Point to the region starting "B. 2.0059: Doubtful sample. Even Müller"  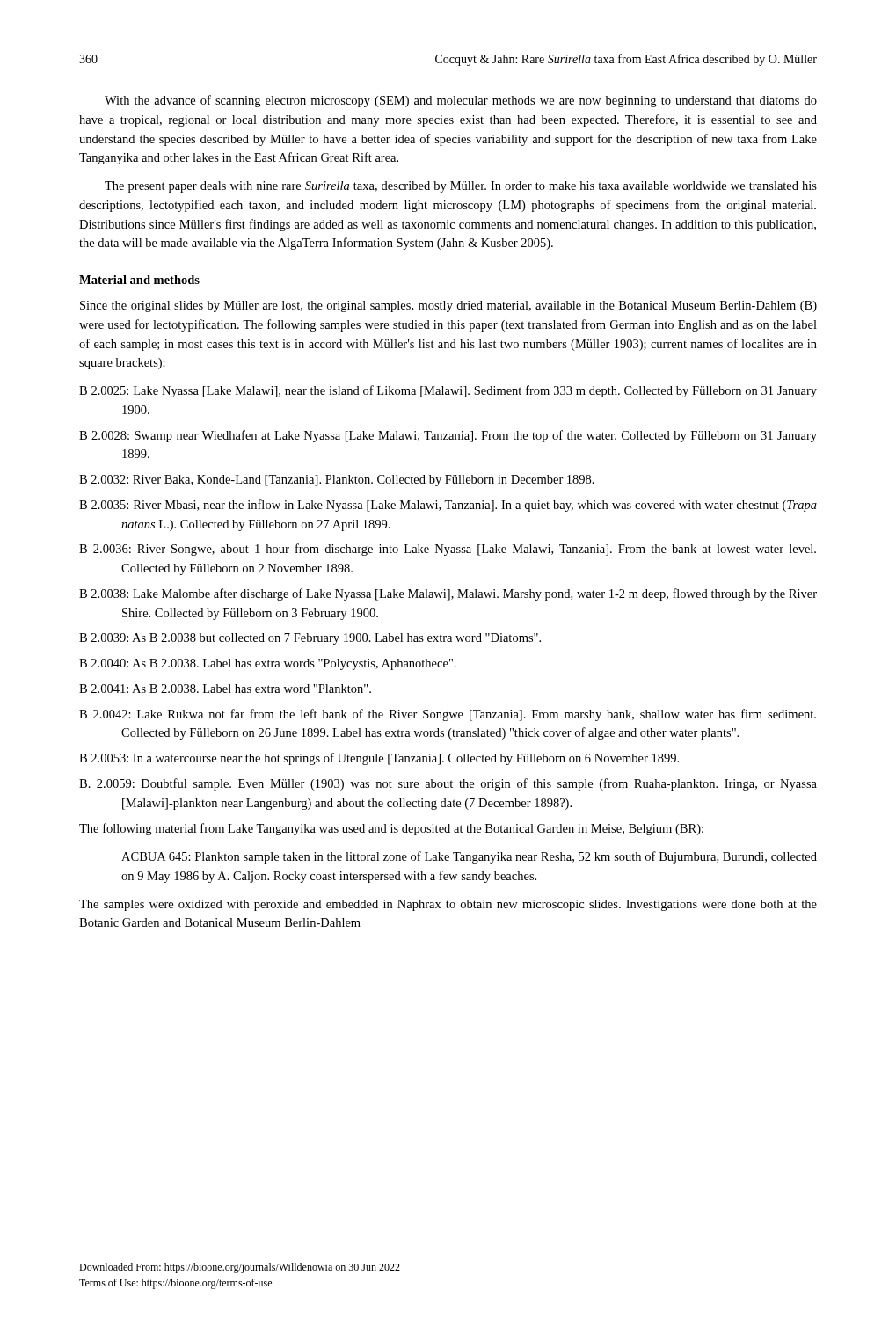click(x=448, y=793)
